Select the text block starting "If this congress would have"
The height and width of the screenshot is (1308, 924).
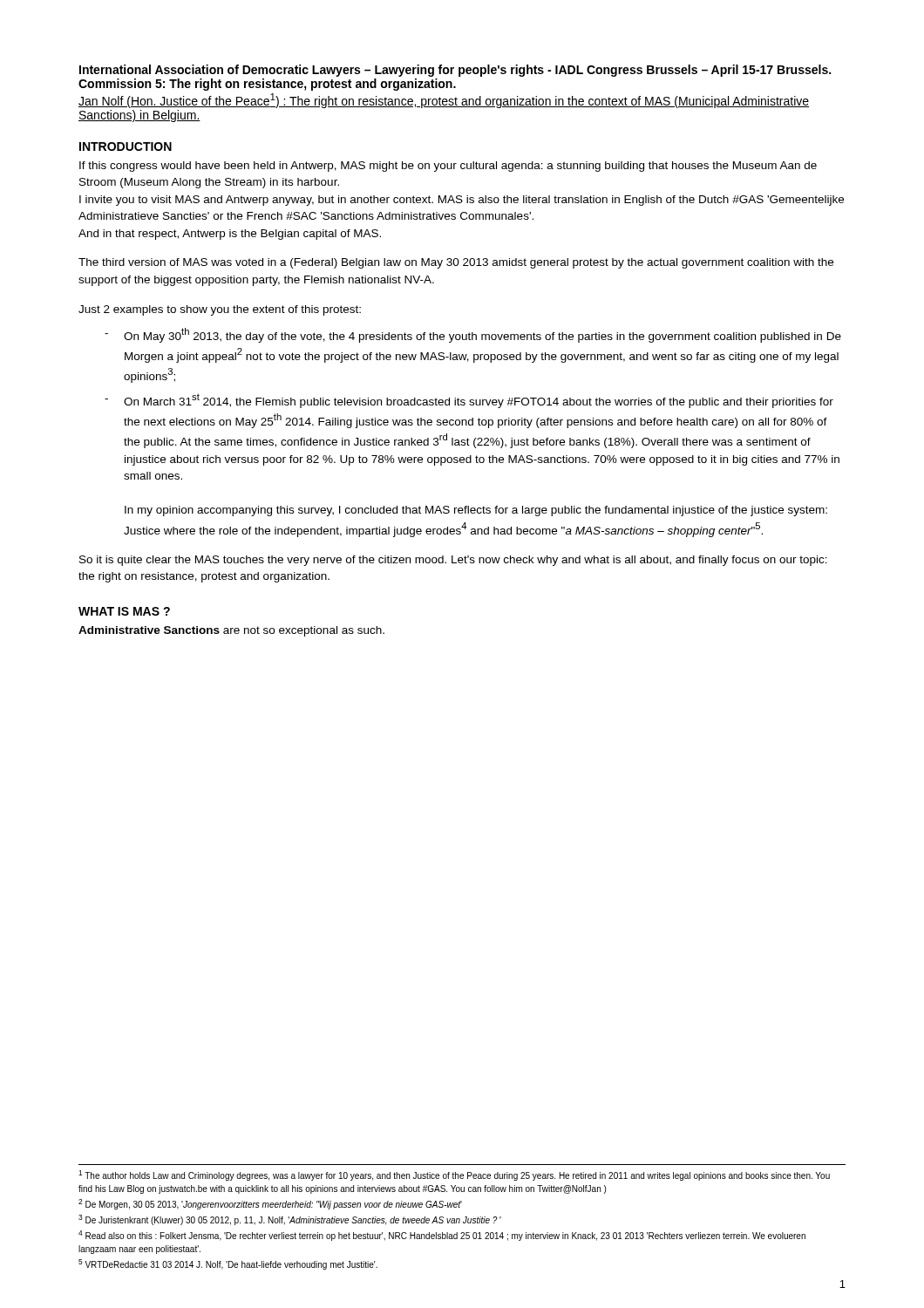pyautogui.click(x=461, y=199)
